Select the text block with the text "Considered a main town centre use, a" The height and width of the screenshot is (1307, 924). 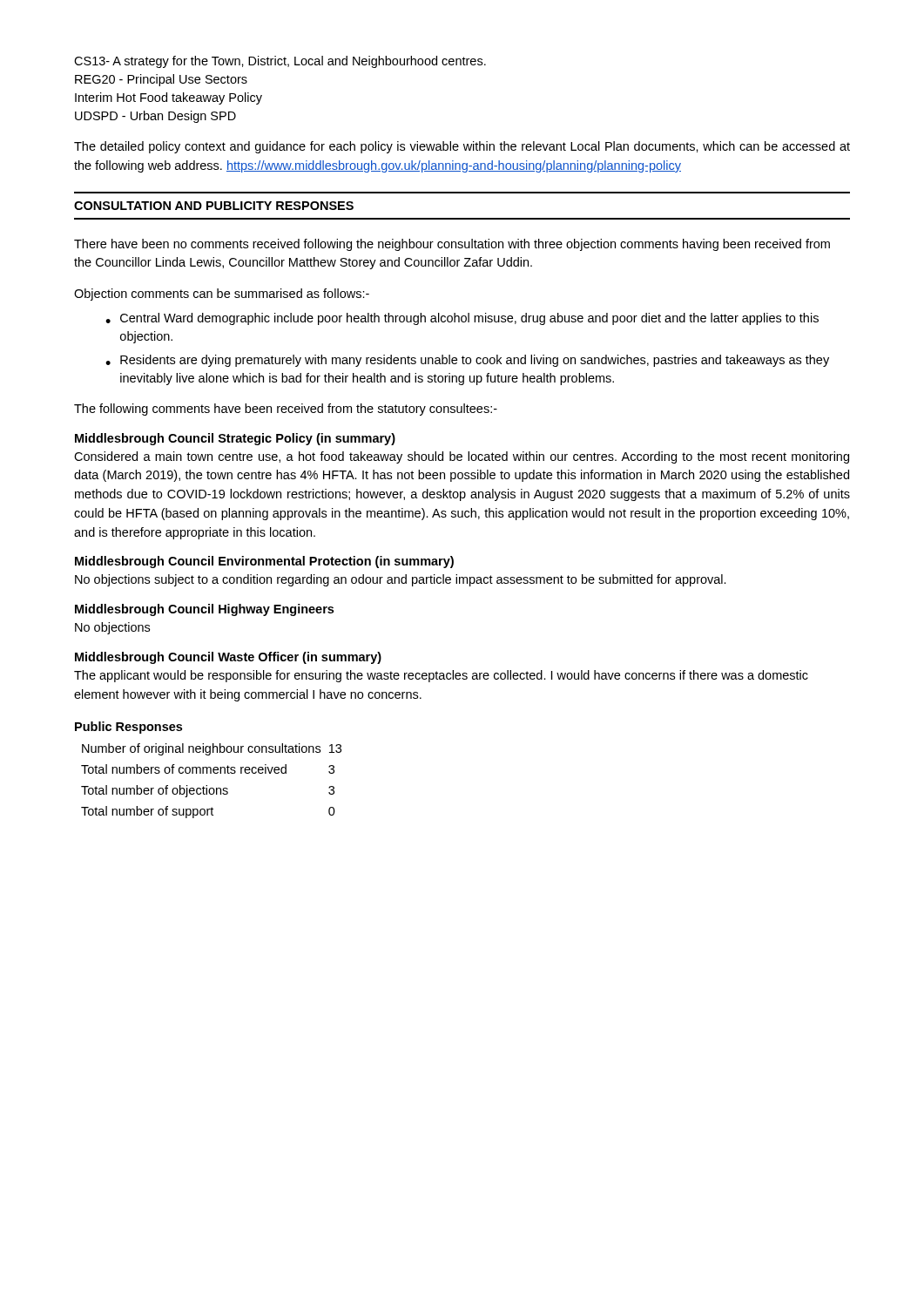462,494
